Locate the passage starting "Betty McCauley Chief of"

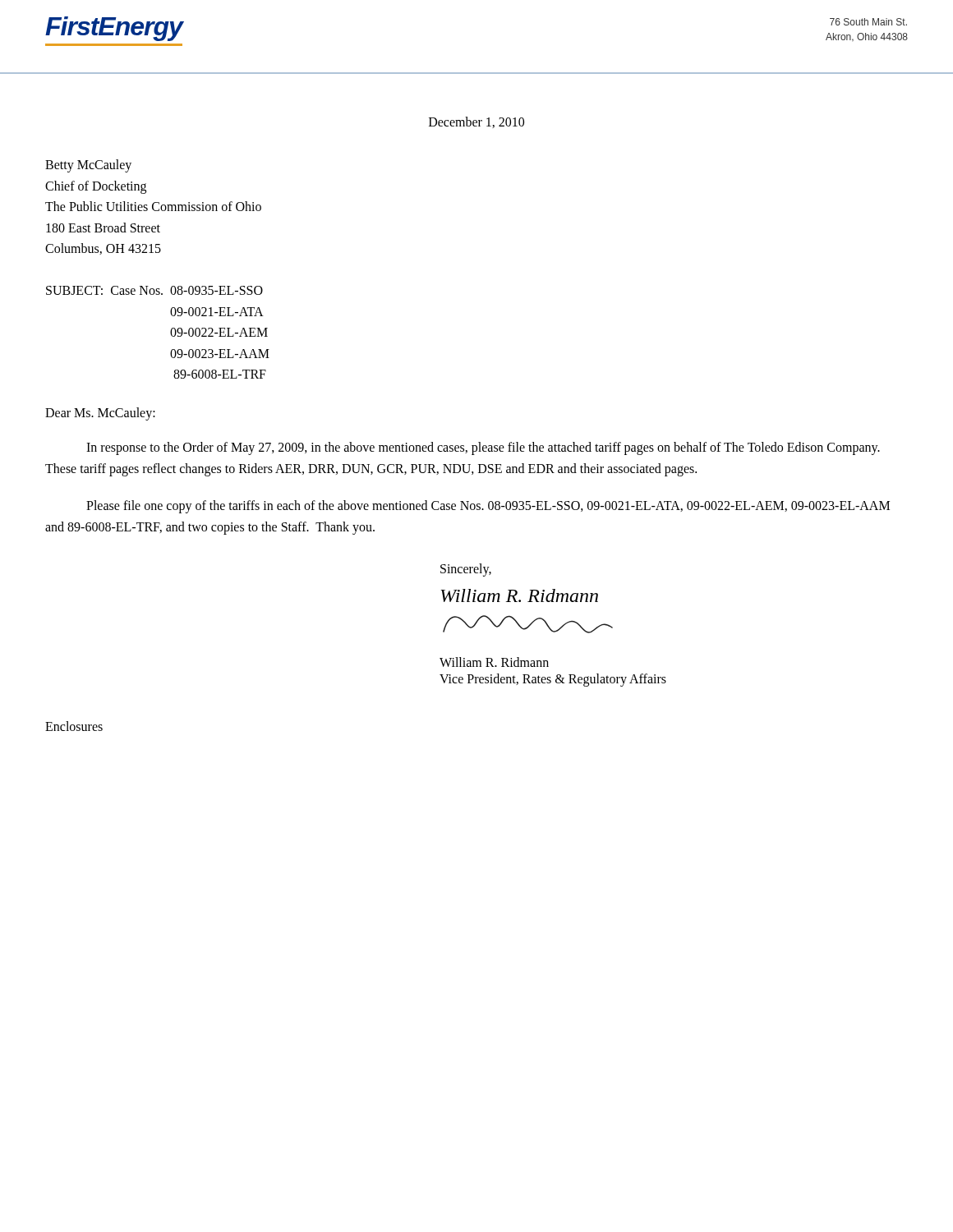click(x=153, y=207)
